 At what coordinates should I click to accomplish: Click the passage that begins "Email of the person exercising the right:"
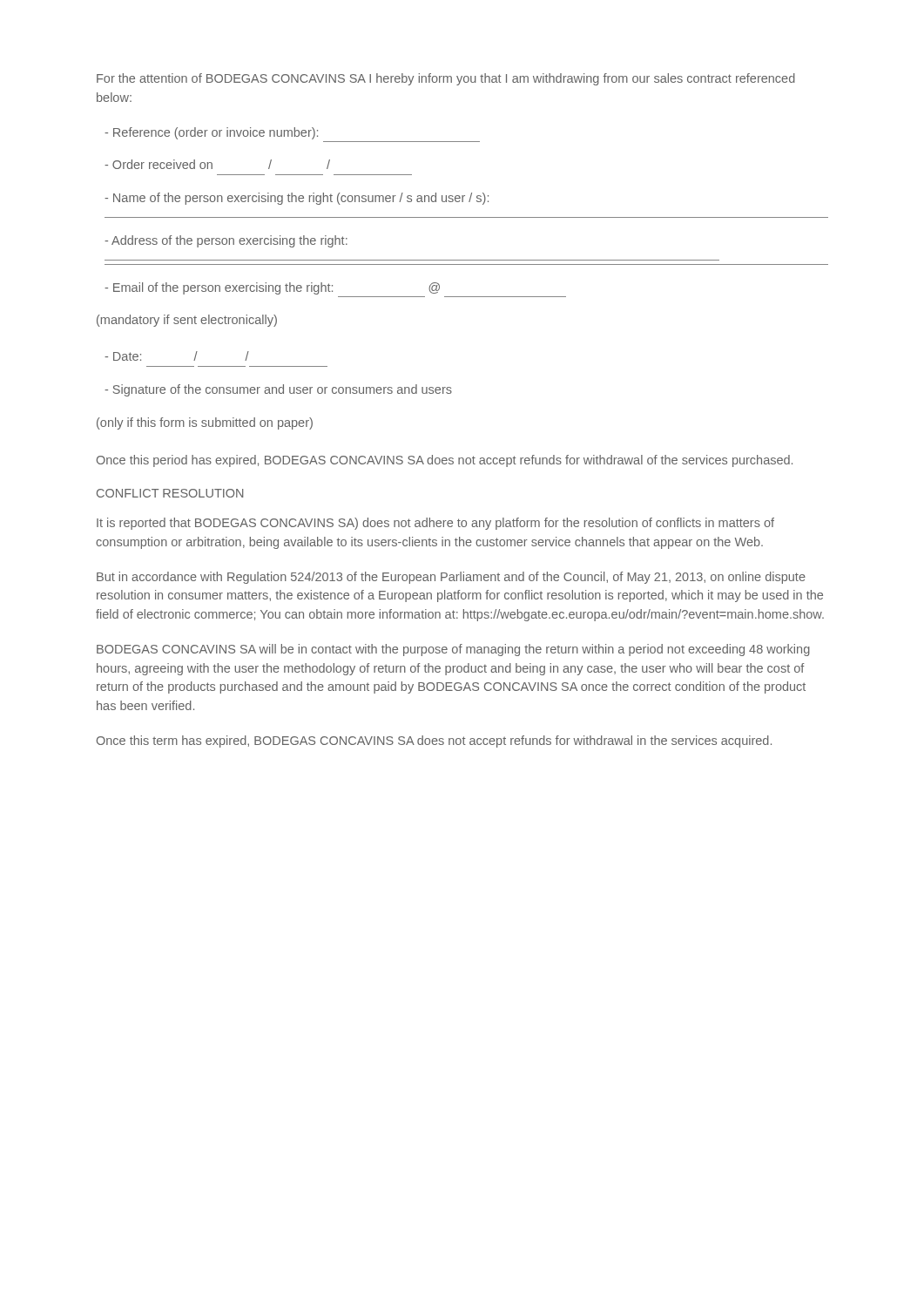pyautogui.click(x=335, y=289)
